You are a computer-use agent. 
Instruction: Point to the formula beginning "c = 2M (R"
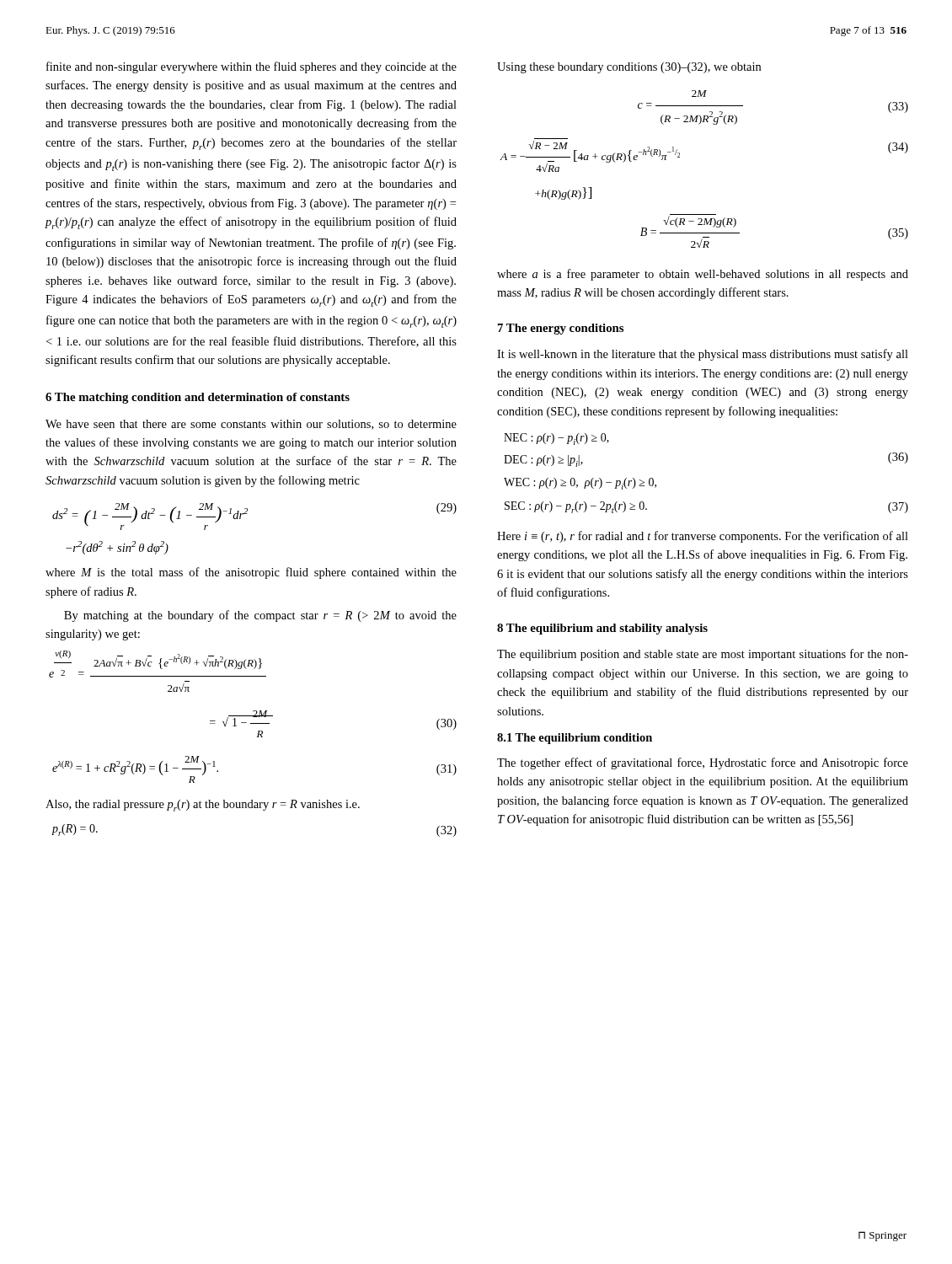coord(703,106)
